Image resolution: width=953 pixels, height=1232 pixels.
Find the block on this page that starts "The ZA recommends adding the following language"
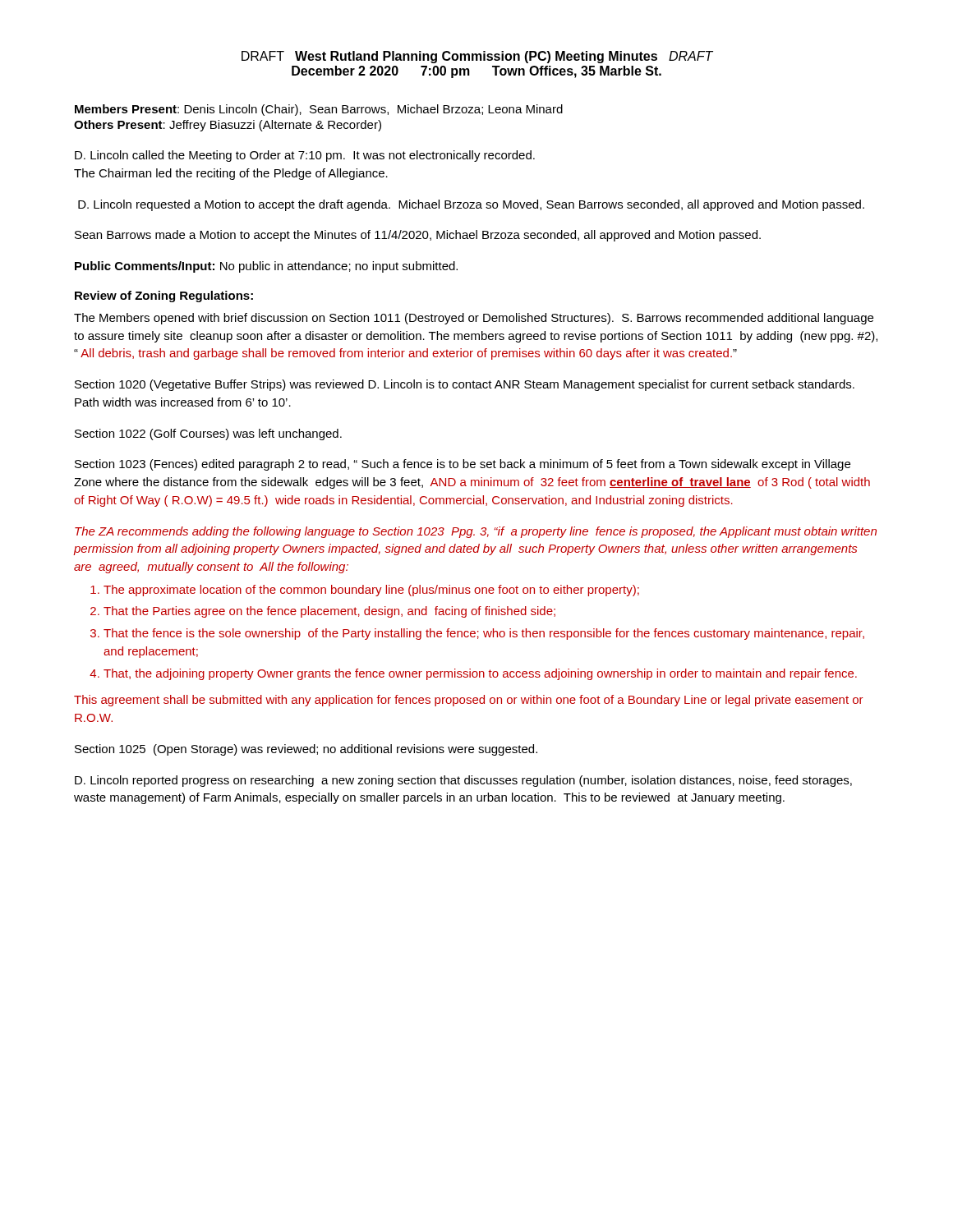point(476,548)
